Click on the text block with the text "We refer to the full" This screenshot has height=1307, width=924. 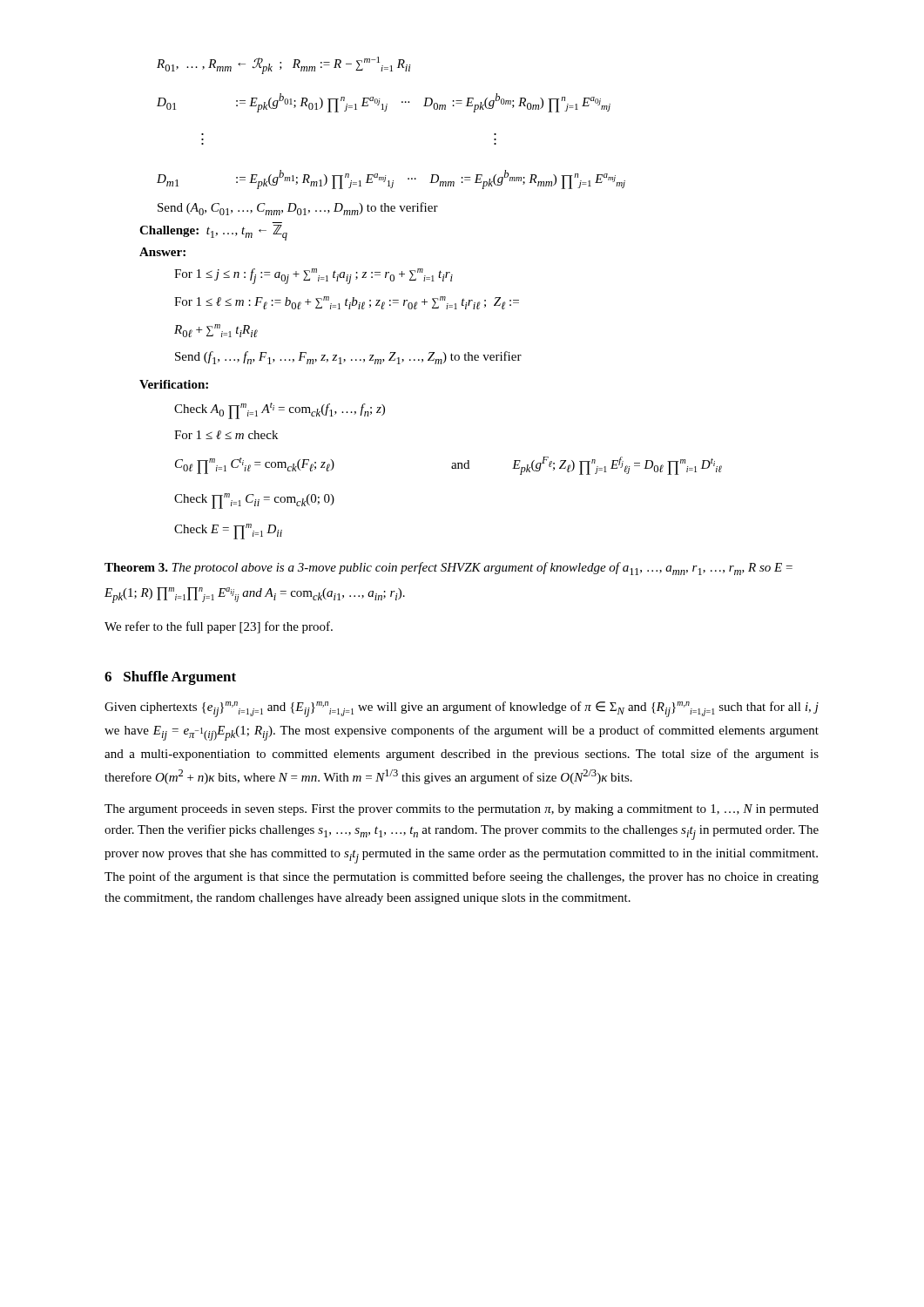[219, 627]
